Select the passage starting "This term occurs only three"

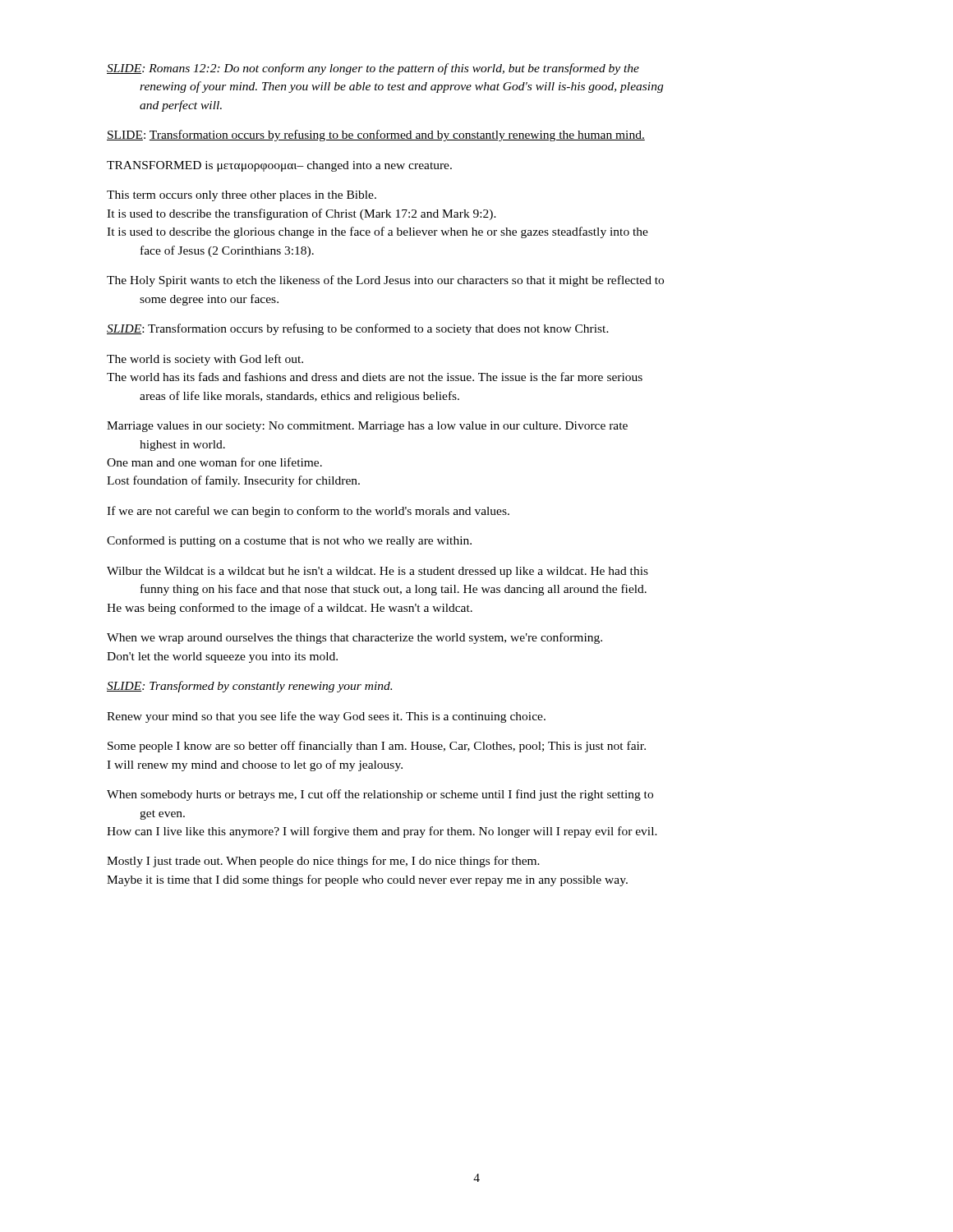242,196
